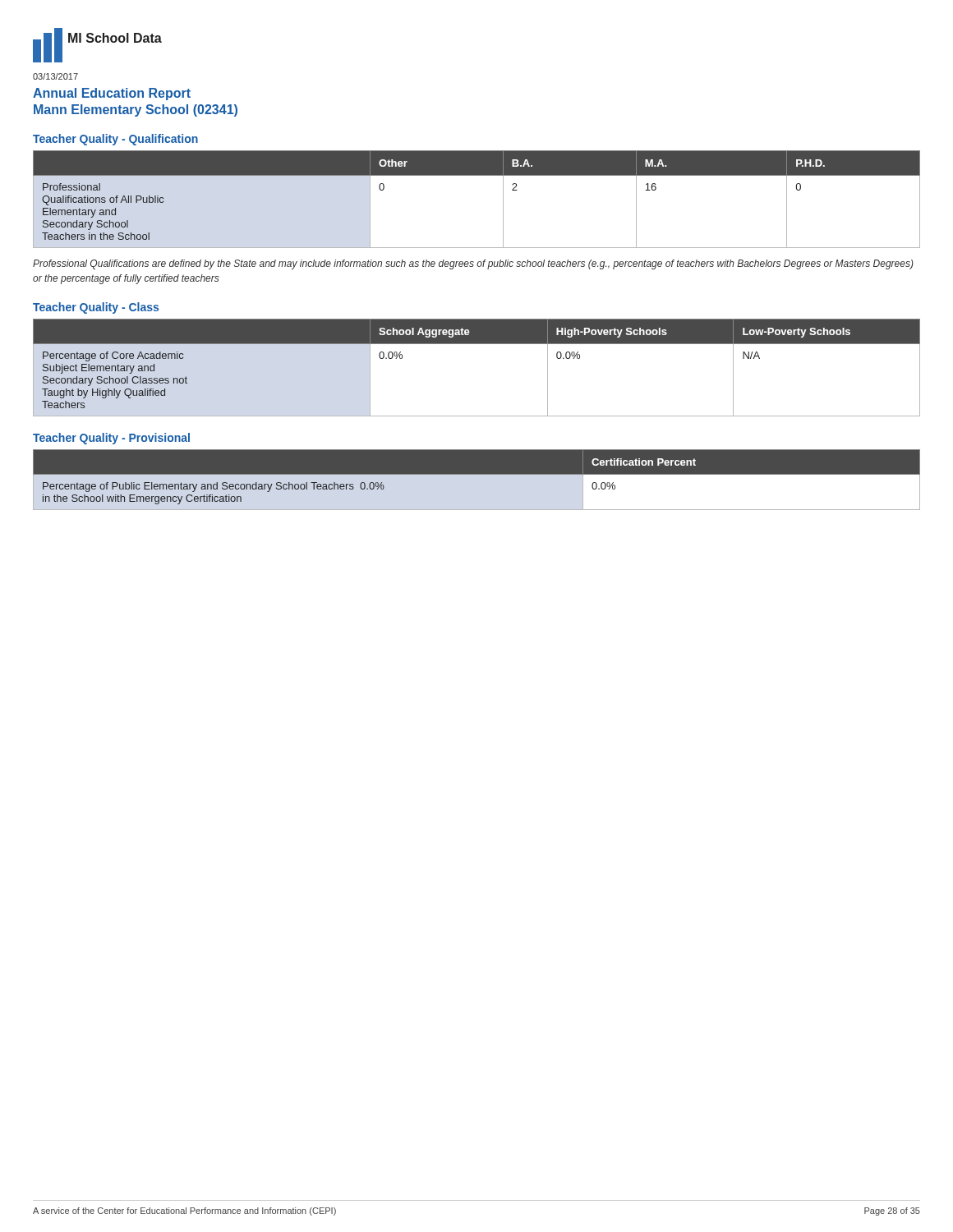Find the table that mentions "Certification Percent"

click(476, 480)
